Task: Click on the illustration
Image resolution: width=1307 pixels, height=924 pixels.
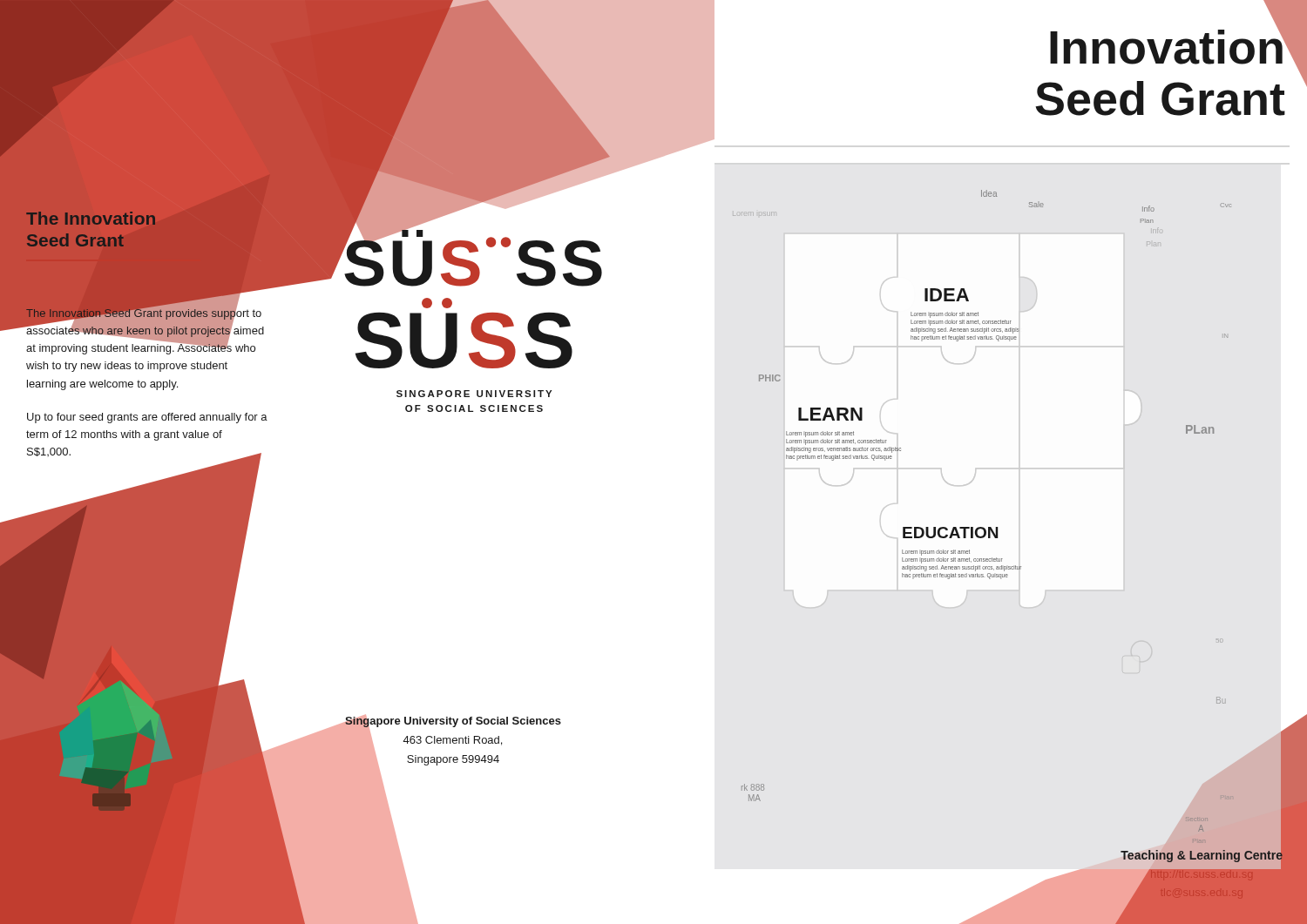Action: (112, 724)
